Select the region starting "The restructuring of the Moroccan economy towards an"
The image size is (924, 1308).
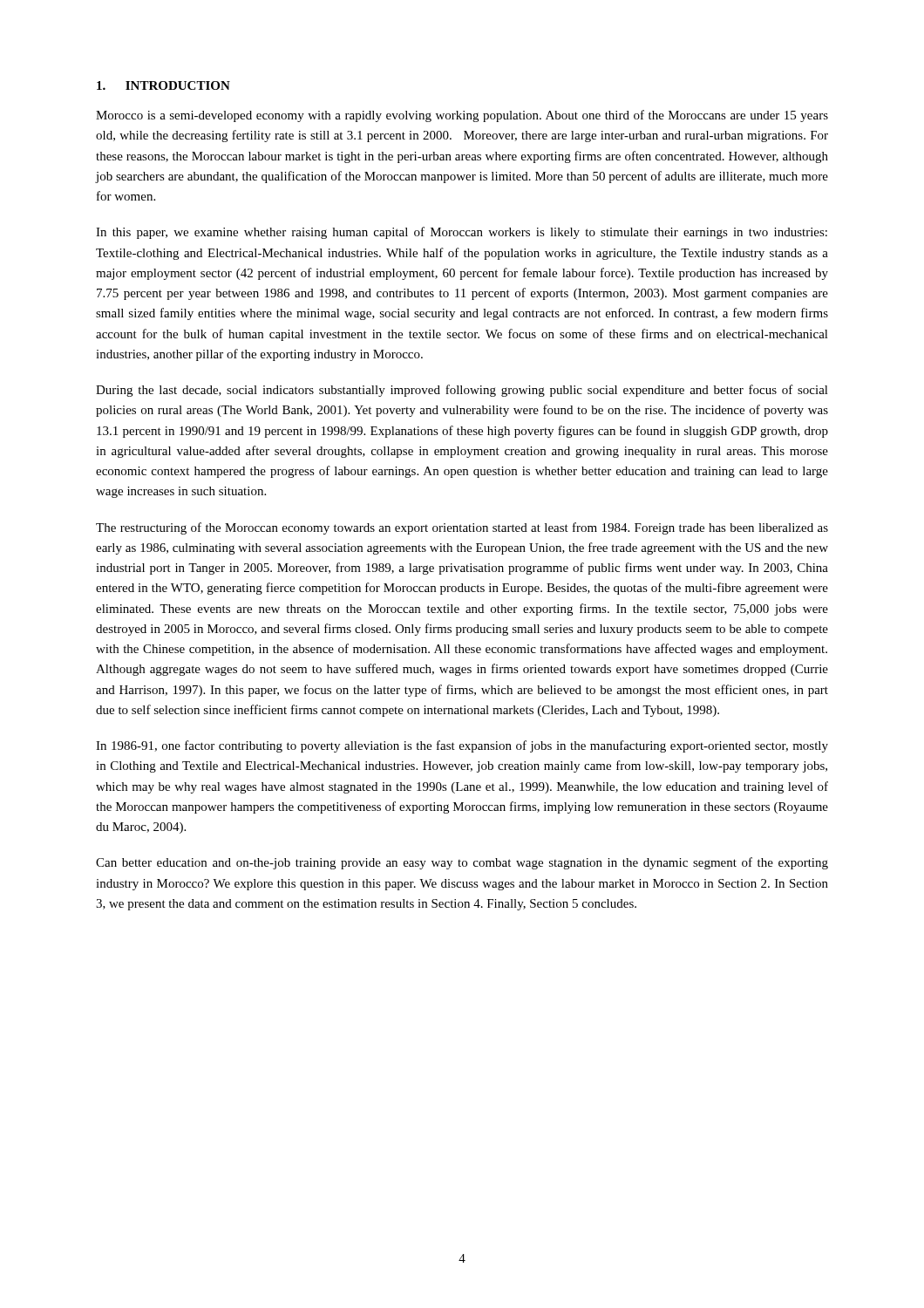point(462,618)
